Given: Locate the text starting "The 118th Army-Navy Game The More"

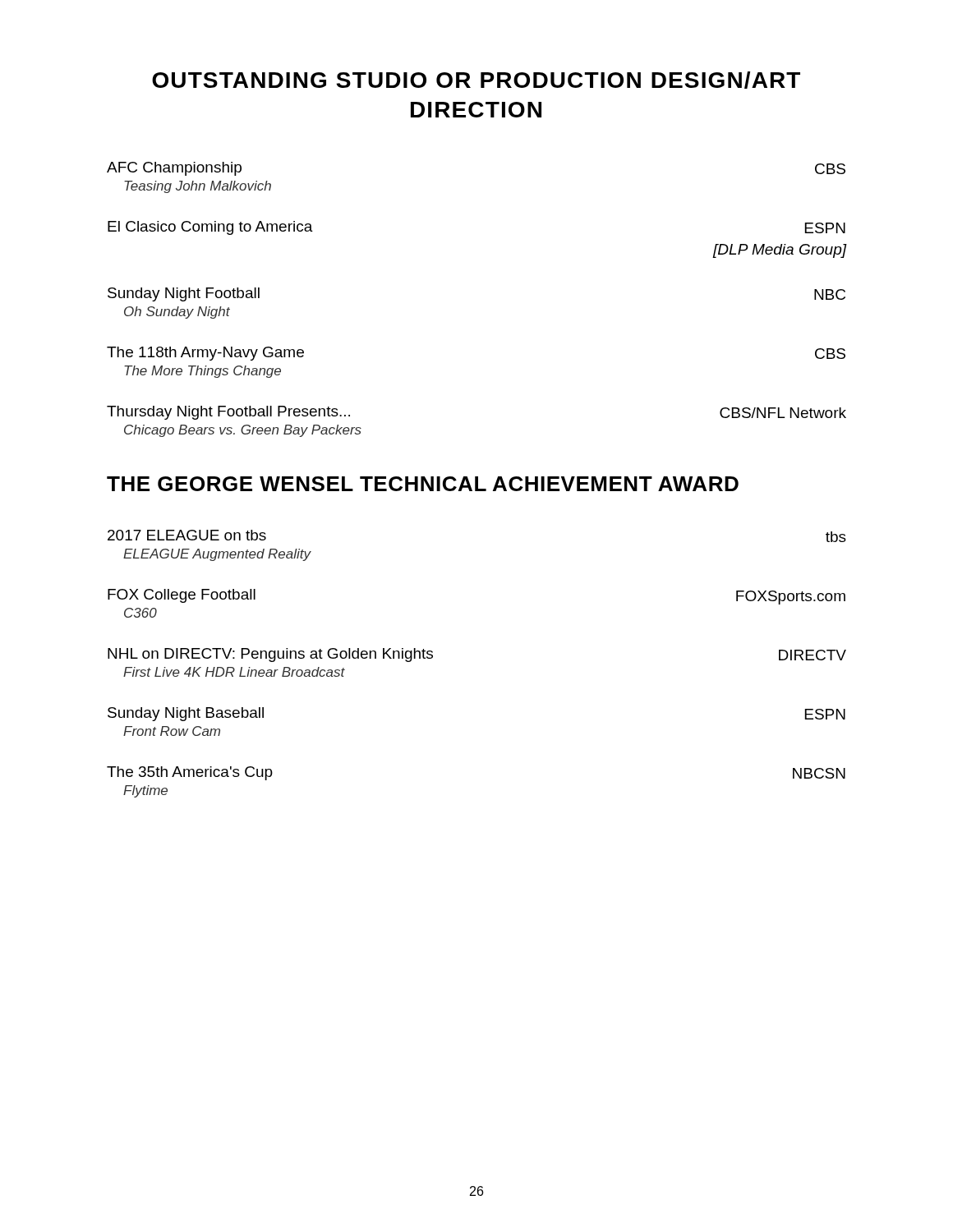Looking at the screenshot, I should pos(207,354).
